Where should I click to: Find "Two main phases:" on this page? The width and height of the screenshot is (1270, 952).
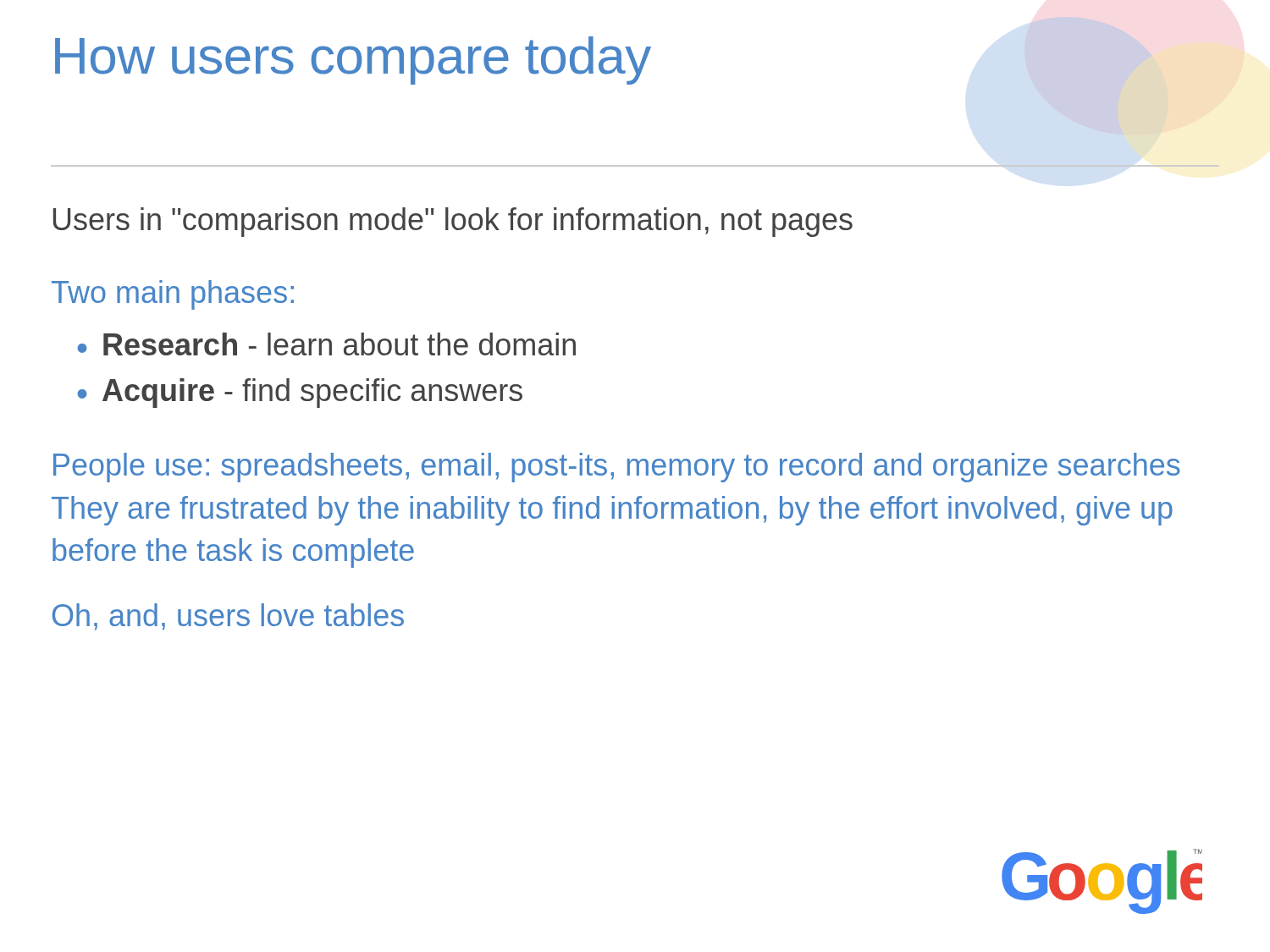pyautogui.click(x=174, y=293)
